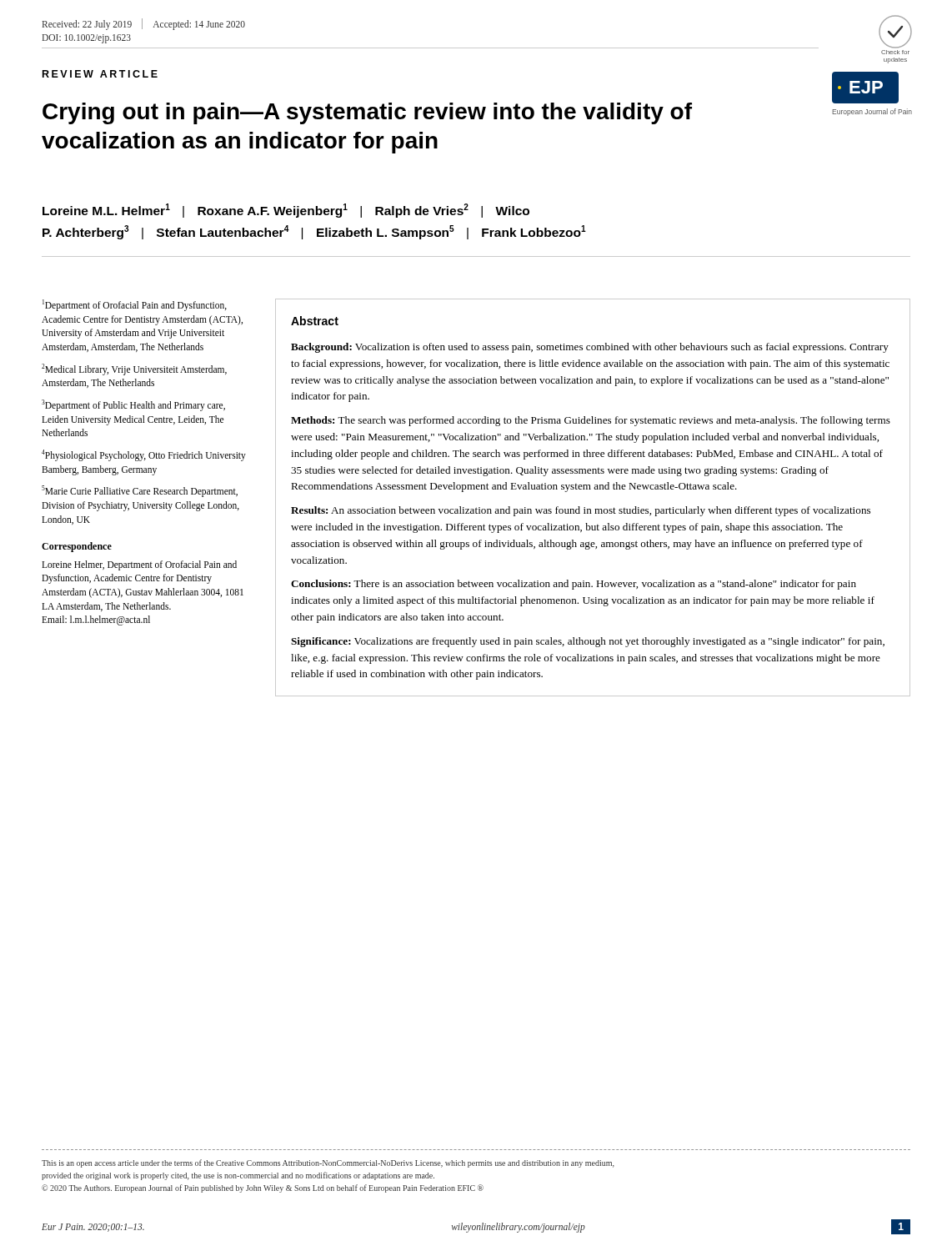Select the text block containing "5Marie Curie Palliative Care Research Department,"
The image size is (952, 1251).
click(141, 505)
